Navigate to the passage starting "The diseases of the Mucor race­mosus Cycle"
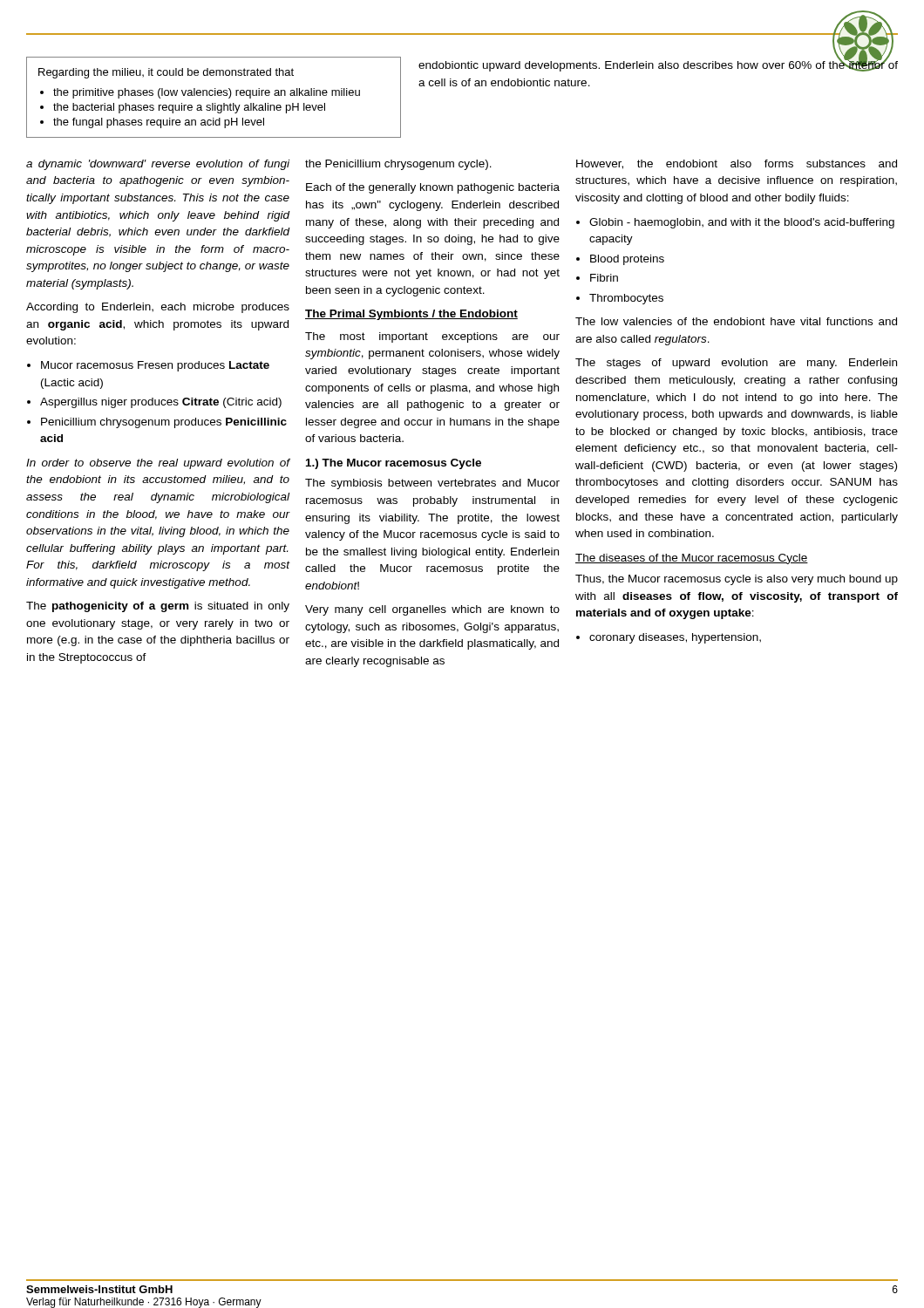 pos(737,558)
